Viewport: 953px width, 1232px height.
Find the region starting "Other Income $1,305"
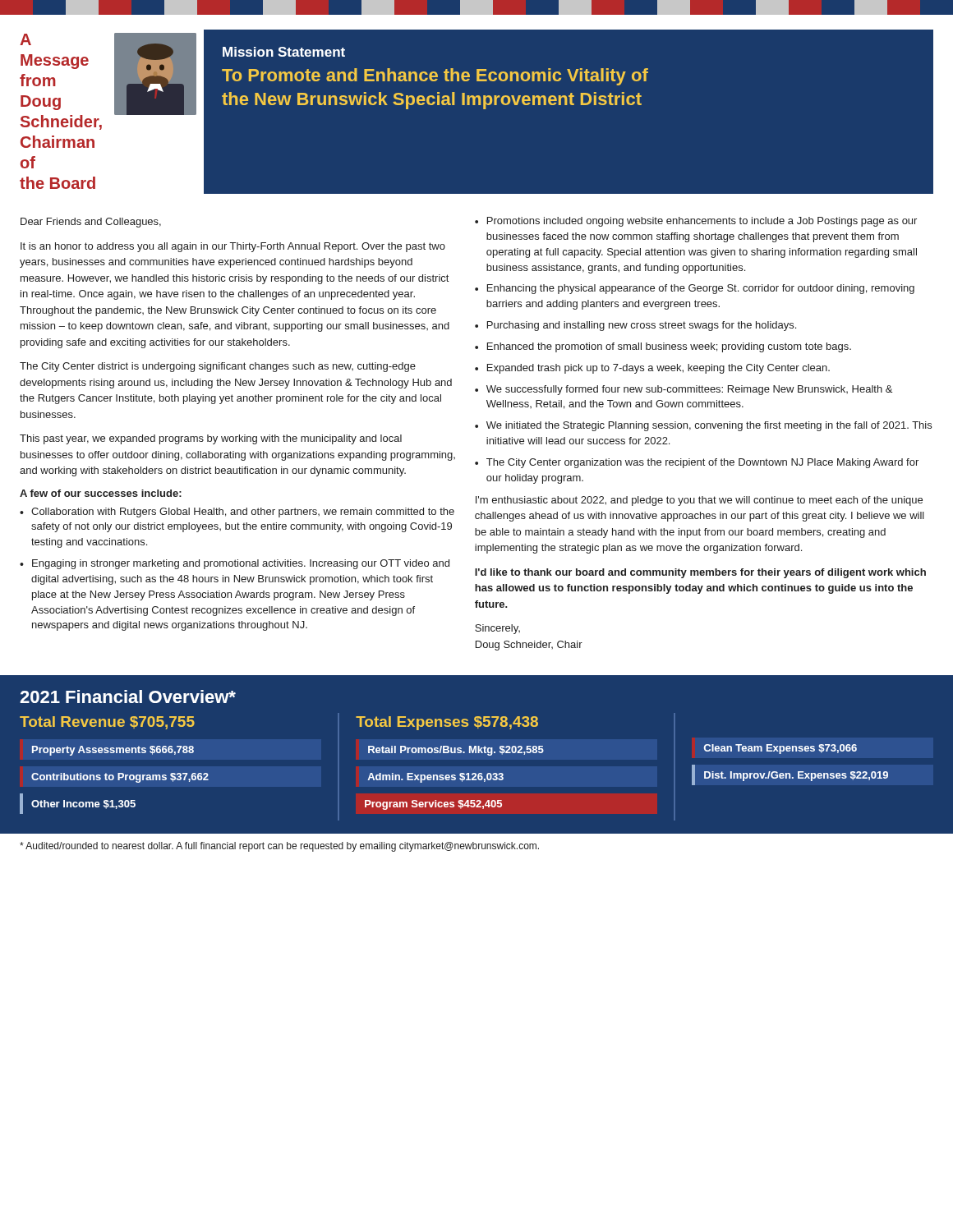83,804
